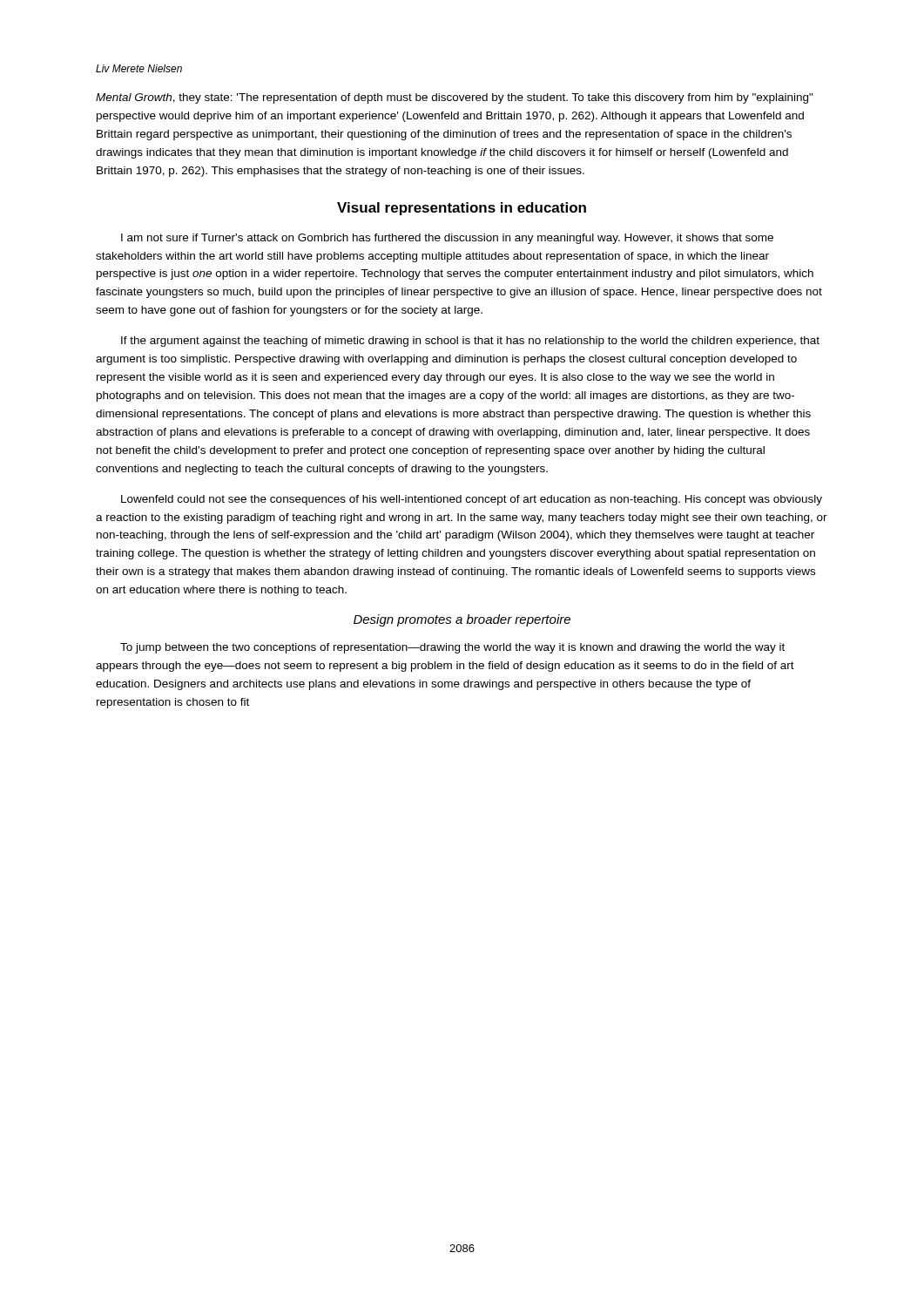
Task: Navigate to the element starting "Design promotes a"
Action: tap(462, 619)
